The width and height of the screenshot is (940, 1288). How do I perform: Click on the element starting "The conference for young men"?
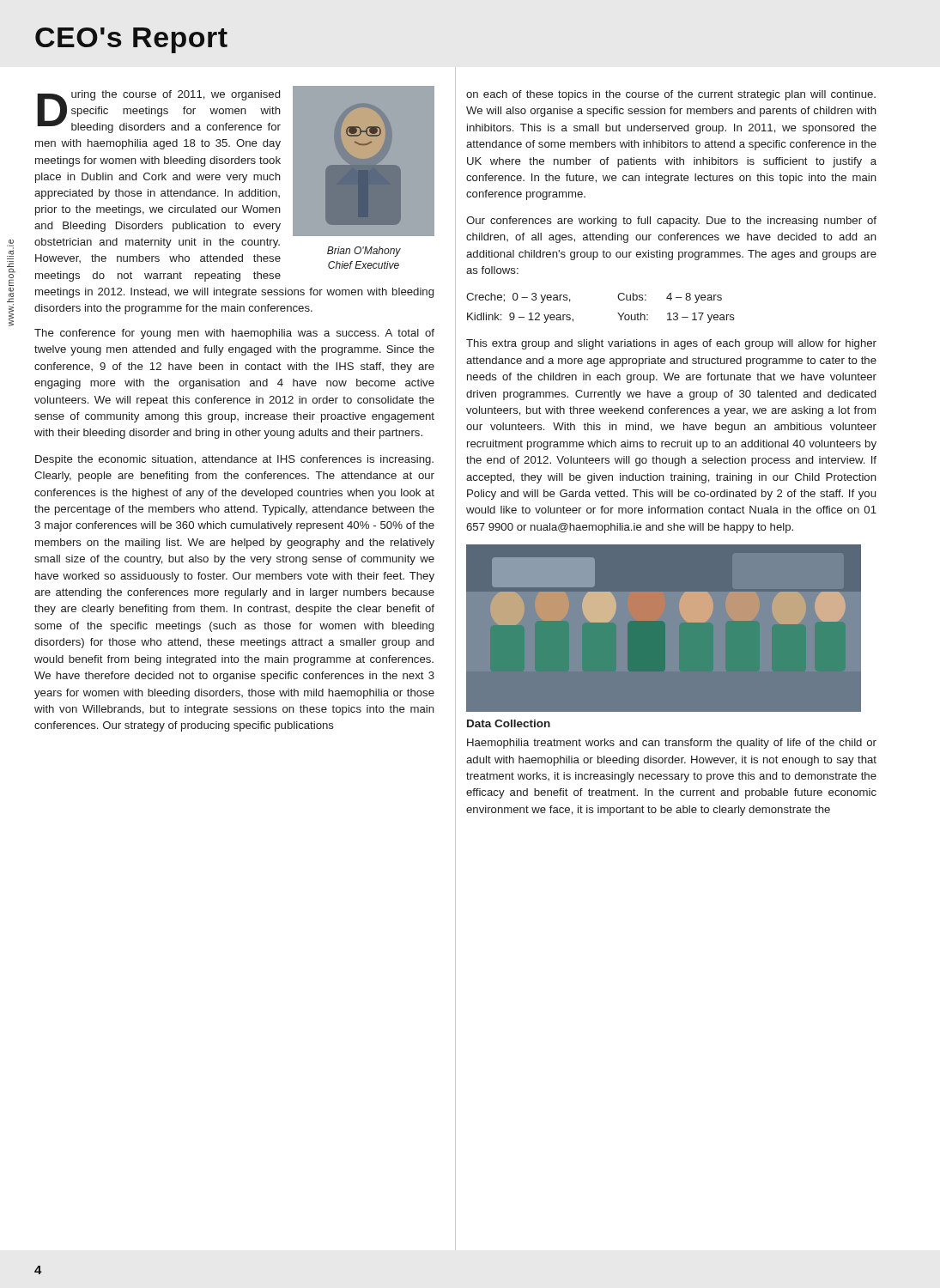234,383
